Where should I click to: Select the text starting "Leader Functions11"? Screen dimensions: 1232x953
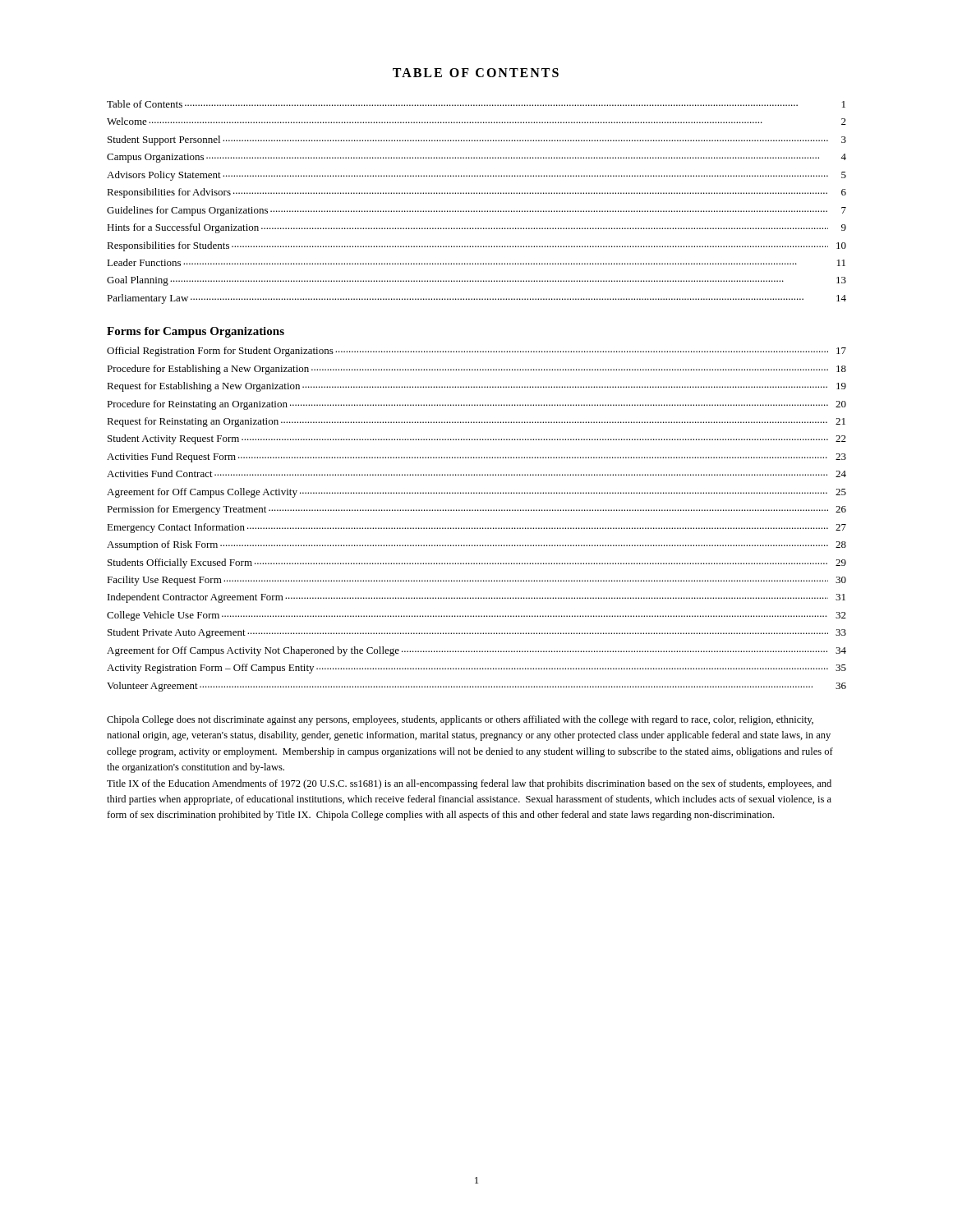click(476, 263)
